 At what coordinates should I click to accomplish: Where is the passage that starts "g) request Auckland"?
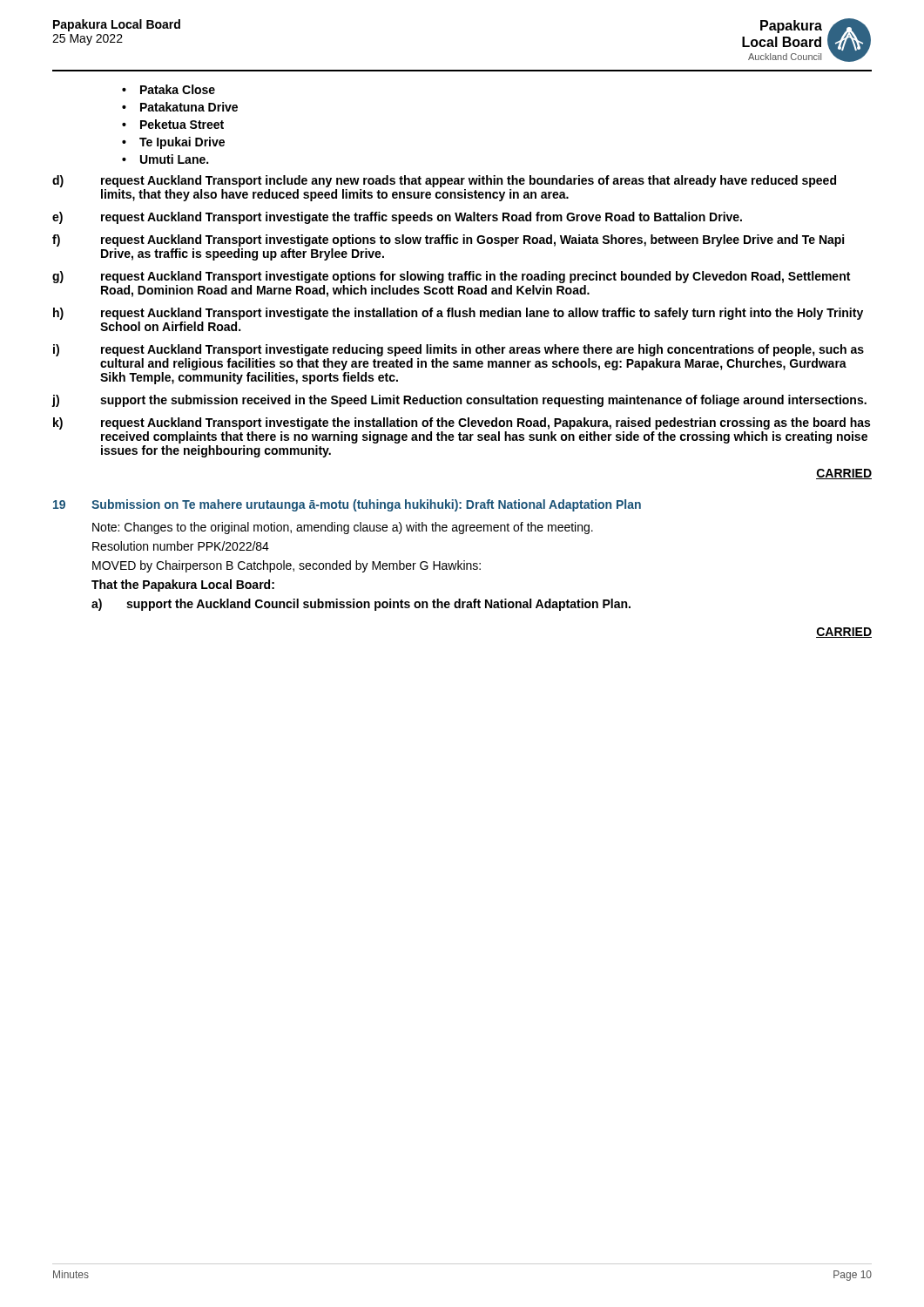point(462,283)
